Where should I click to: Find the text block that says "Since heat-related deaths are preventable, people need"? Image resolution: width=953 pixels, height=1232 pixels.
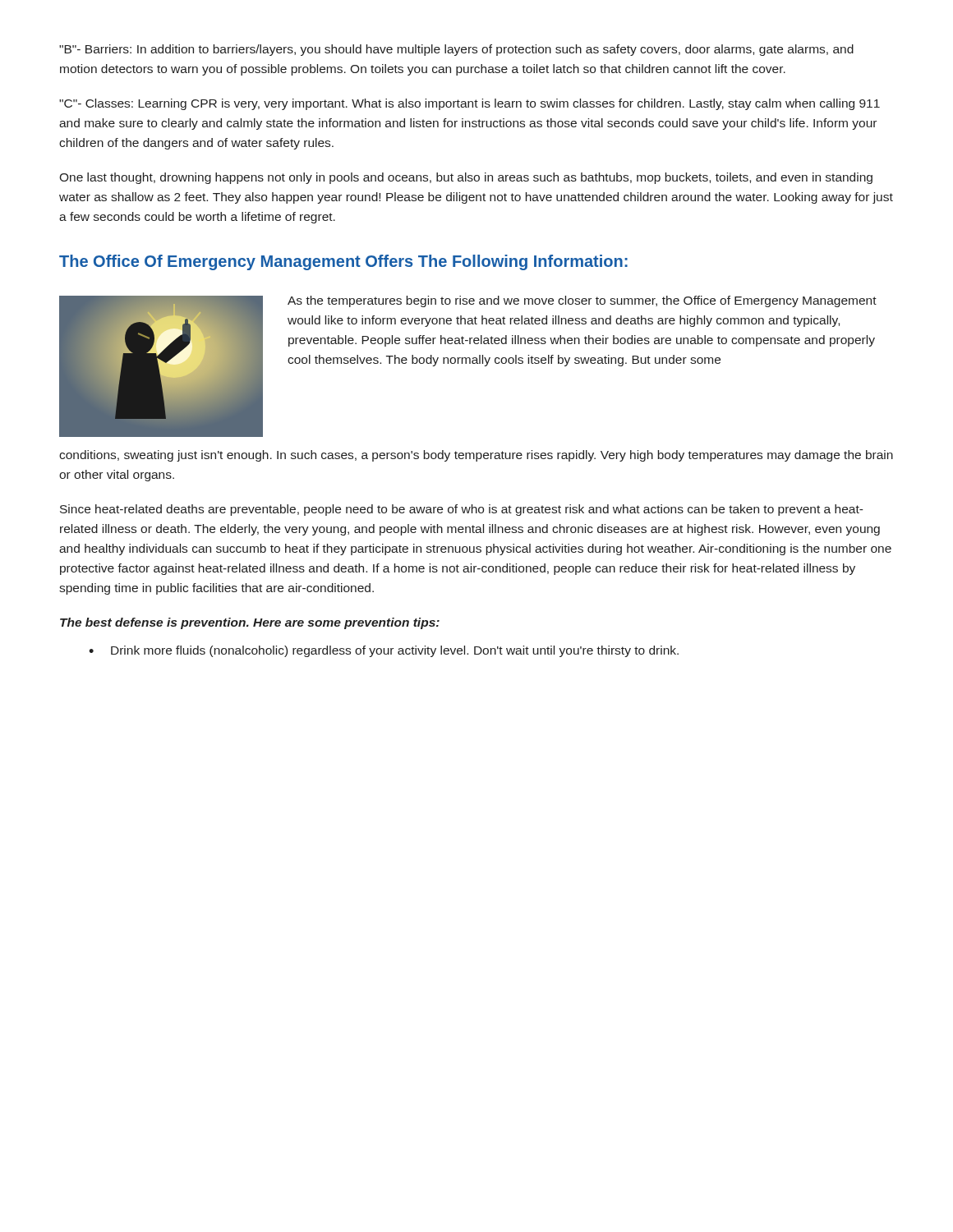coord(475,548)
